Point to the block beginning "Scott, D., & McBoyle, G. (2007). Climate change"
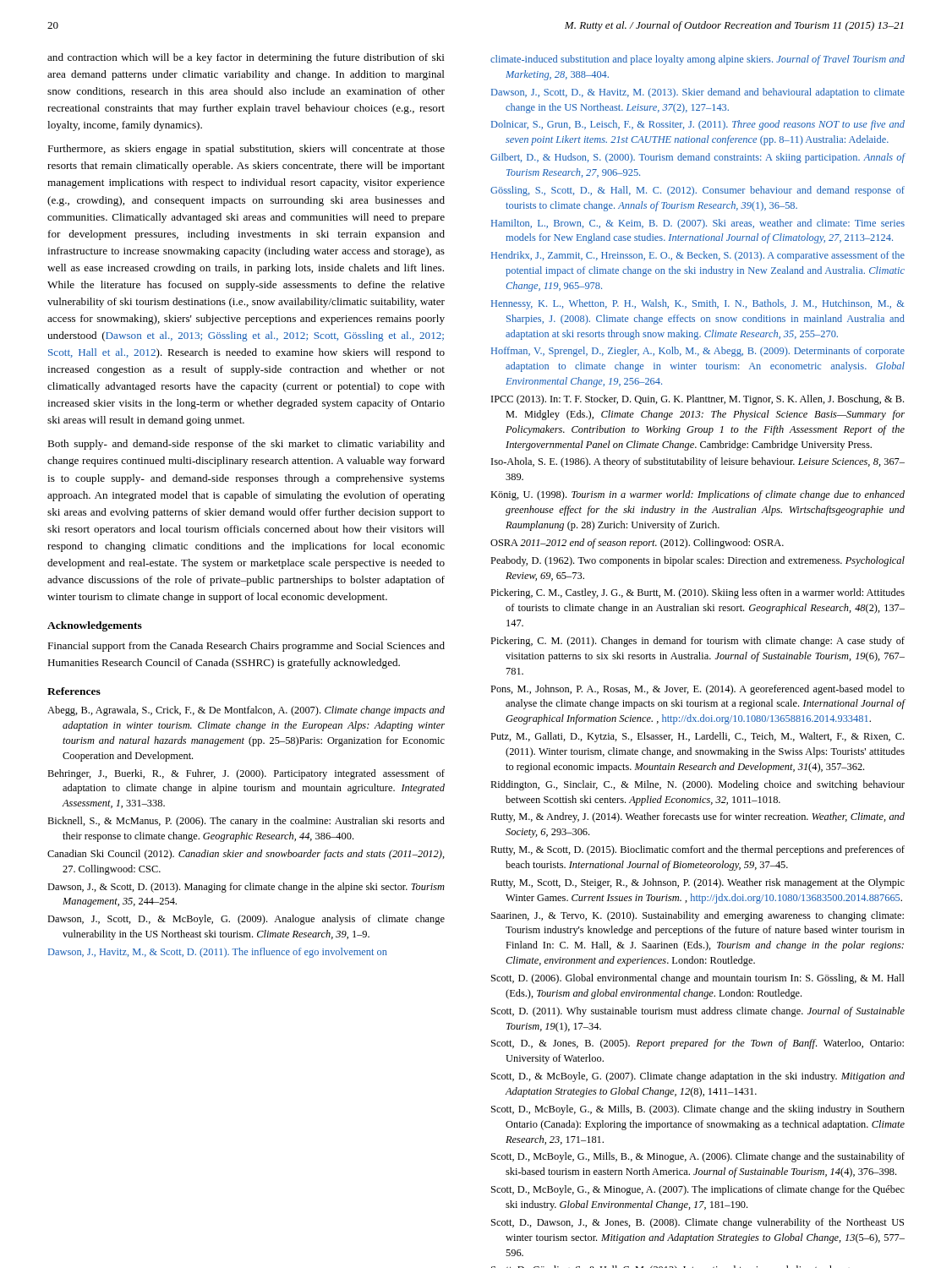This screenshot has width=952, height=1268. point(698,1084)
